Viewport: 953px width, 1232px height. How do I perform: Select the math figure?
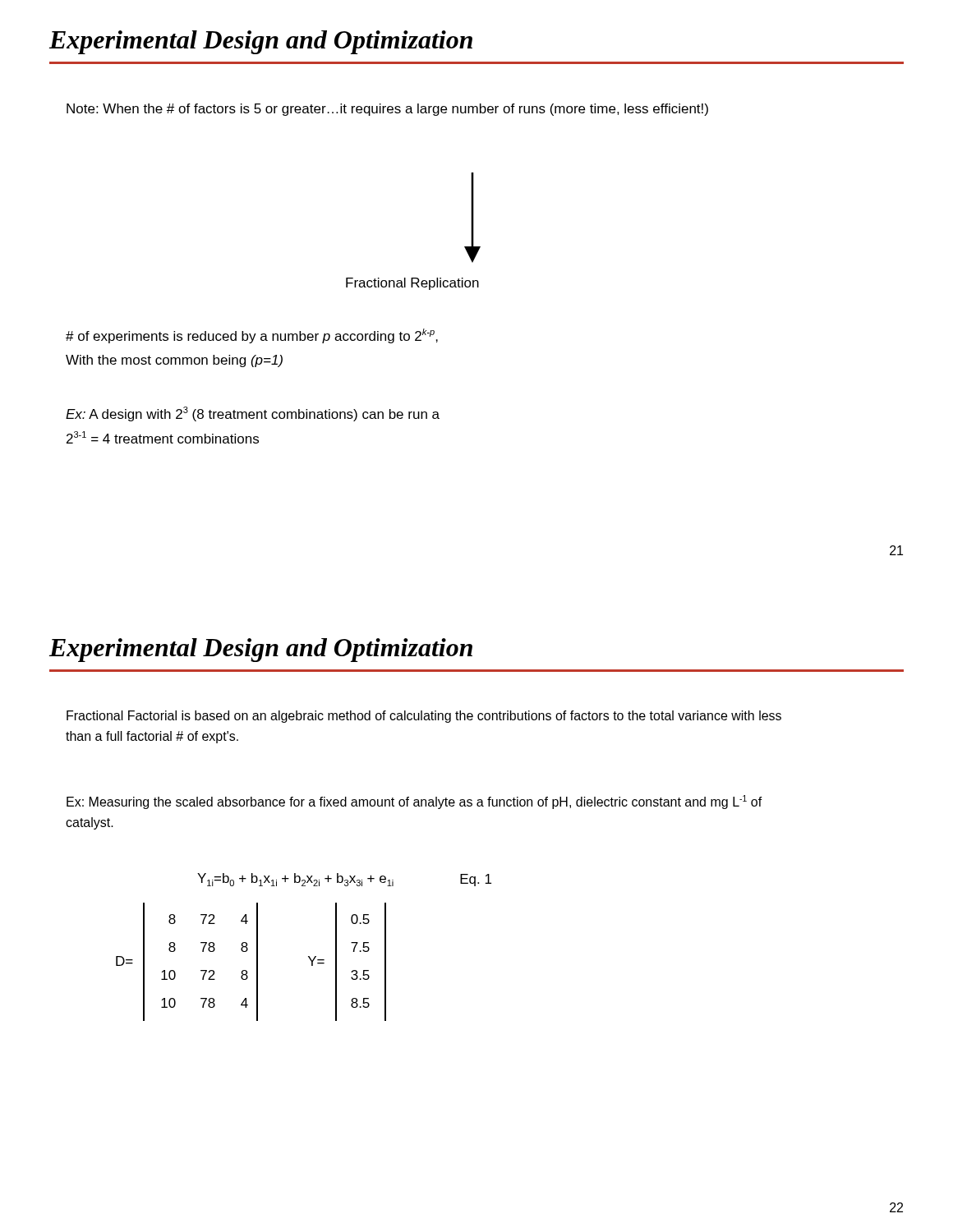tap(501, 962)
